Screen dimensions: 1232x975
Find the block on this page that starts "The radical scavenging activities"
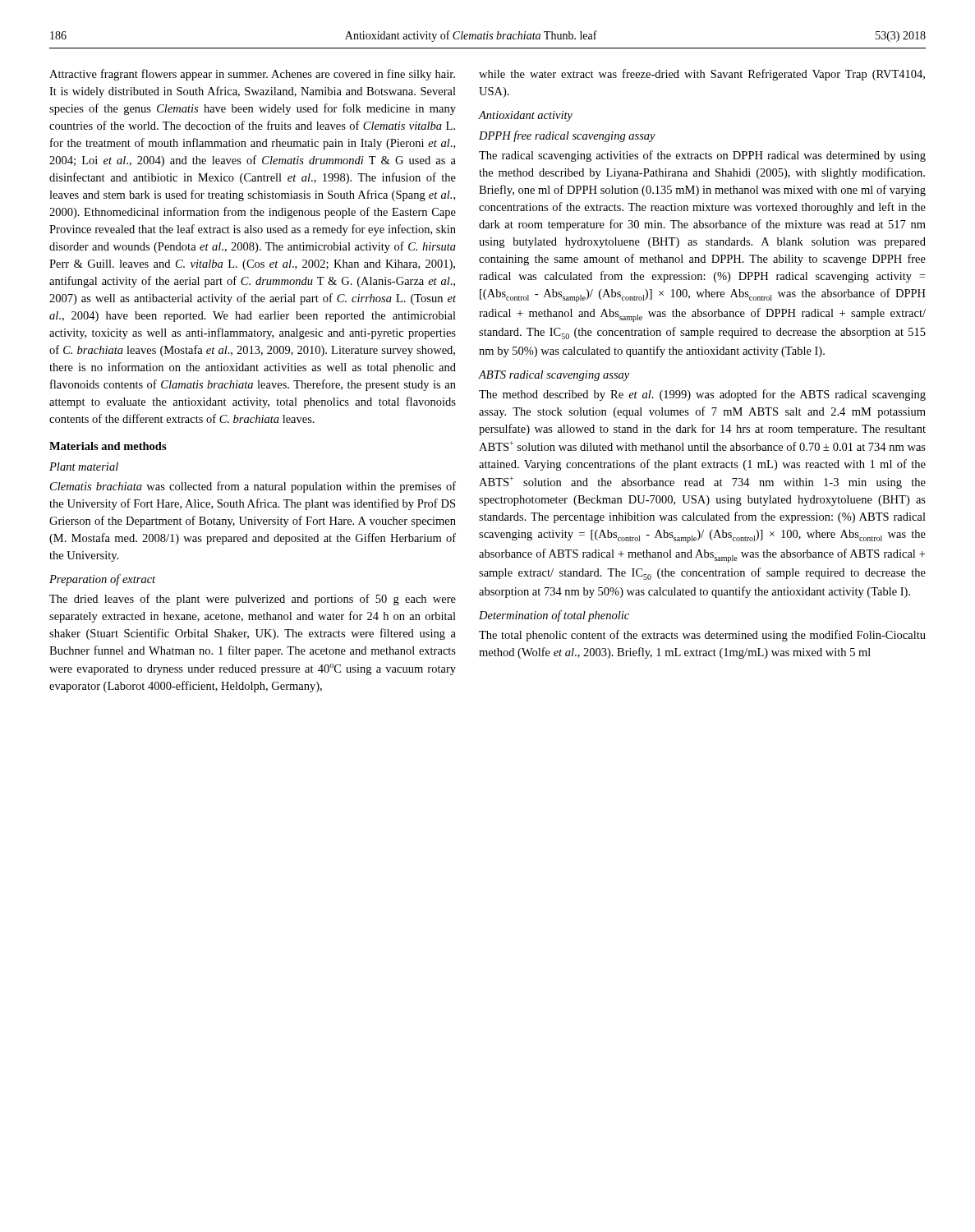(702, 254)
